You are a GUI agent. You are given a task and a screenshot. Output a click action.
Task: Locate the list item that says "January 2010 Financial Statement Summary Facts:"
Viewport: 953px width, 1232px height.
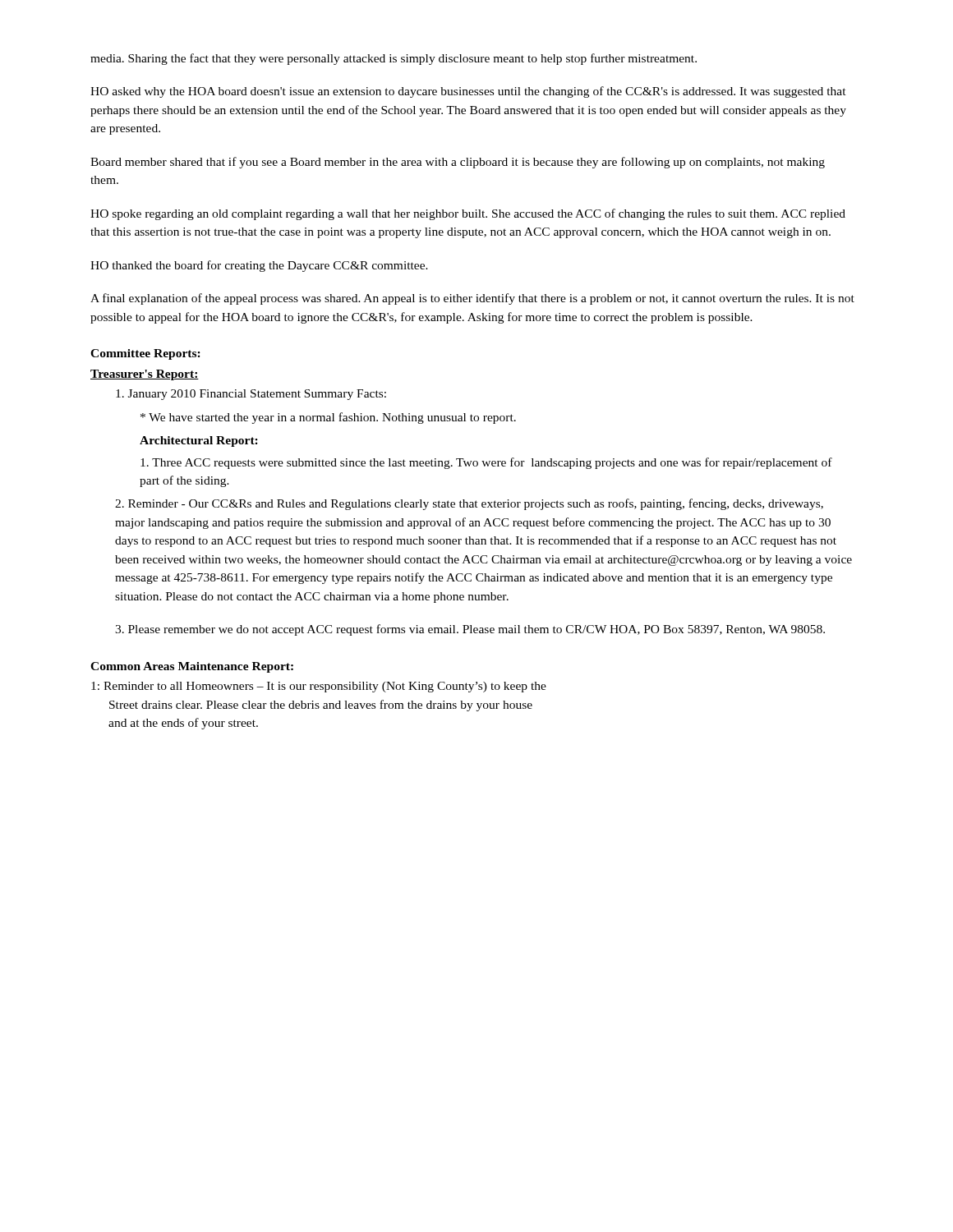[x=251, y=393]
